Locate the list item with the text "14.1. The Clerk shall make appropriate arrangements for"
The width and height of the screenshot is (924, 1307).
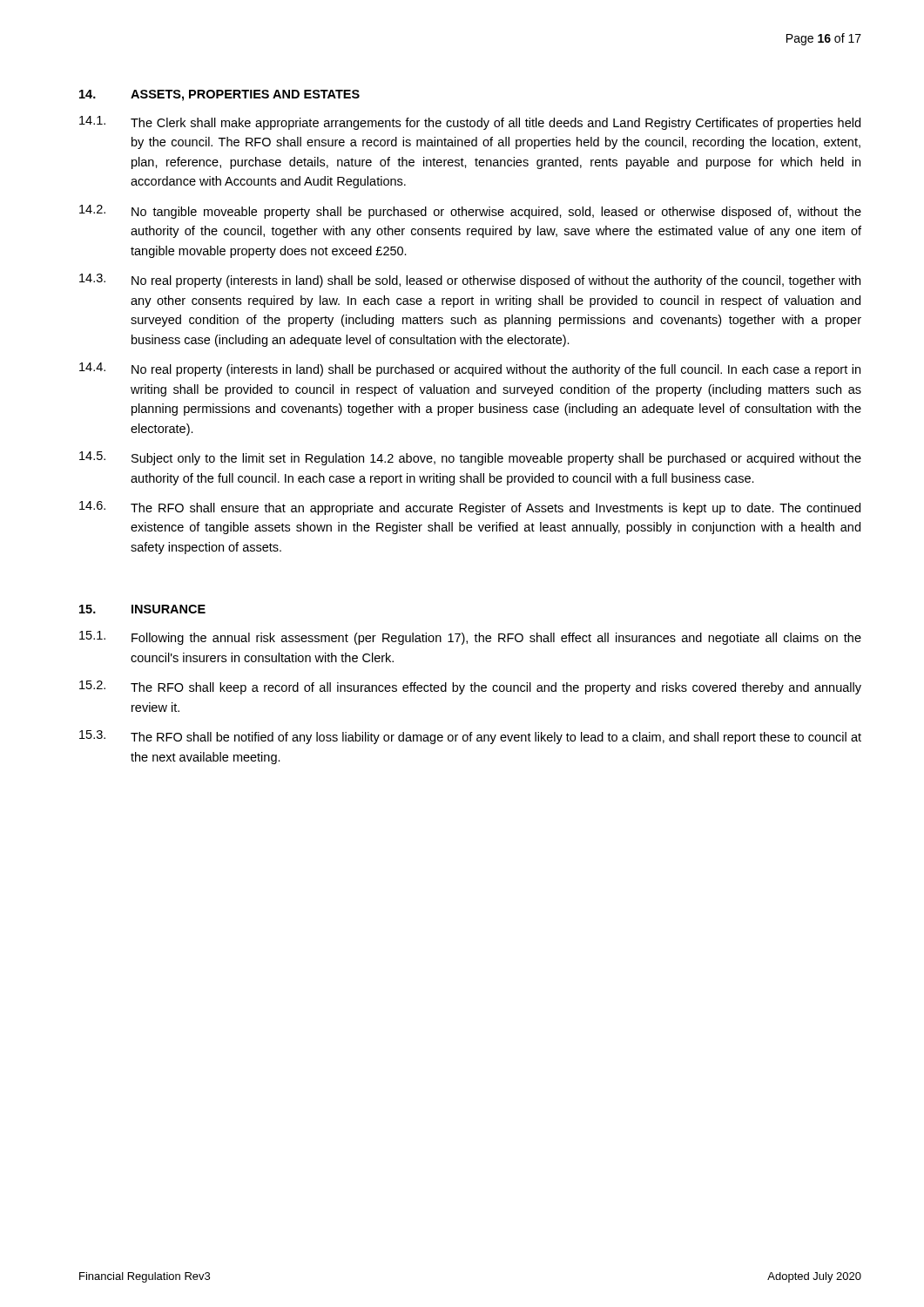[470, 152]
